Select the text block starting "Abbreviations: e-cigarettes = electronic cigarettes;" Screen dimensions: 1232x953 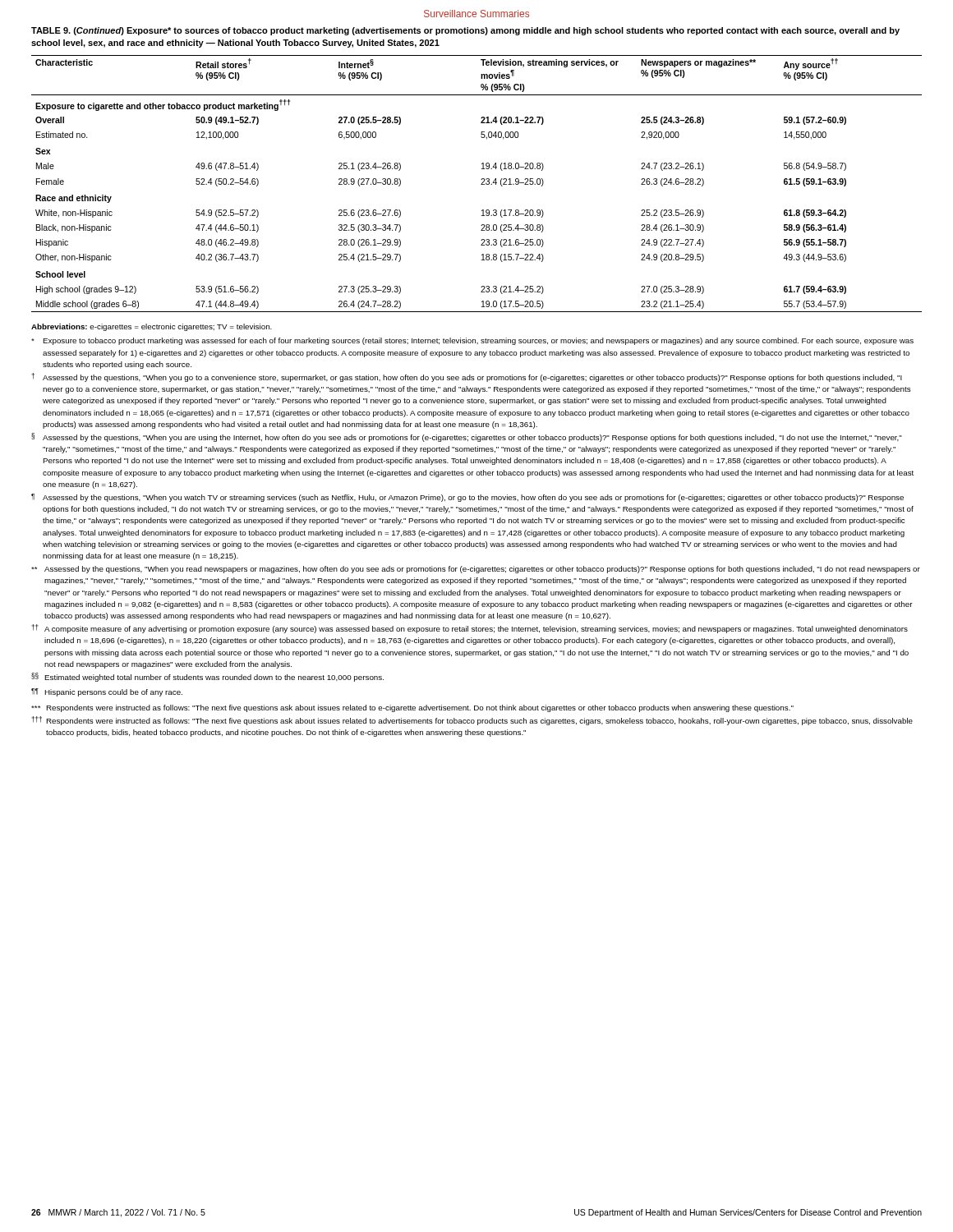(152, 327)
